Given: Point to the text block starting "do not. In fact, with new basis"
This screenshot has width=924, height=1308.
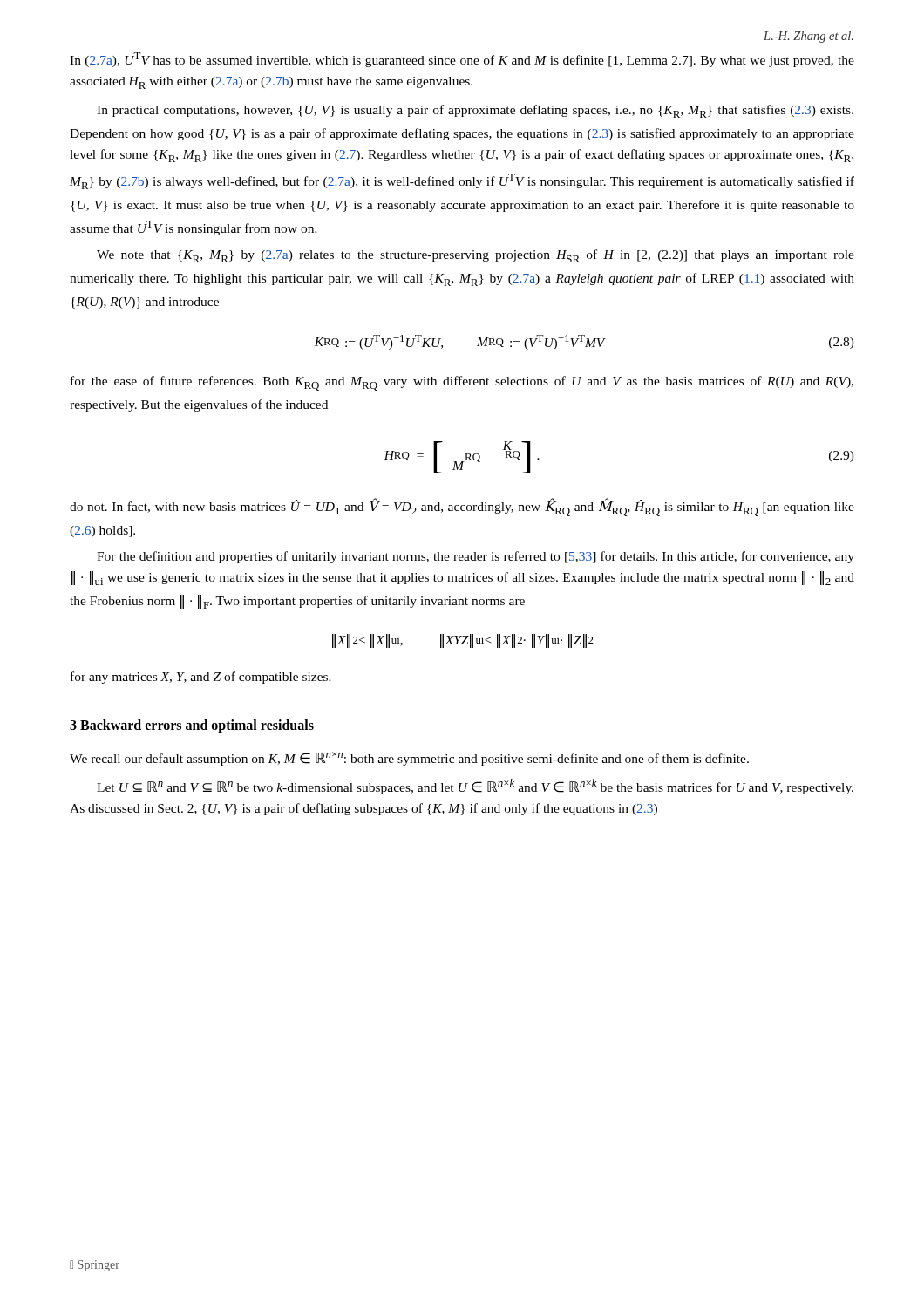Looking at the screenshot, I should 462,518.
